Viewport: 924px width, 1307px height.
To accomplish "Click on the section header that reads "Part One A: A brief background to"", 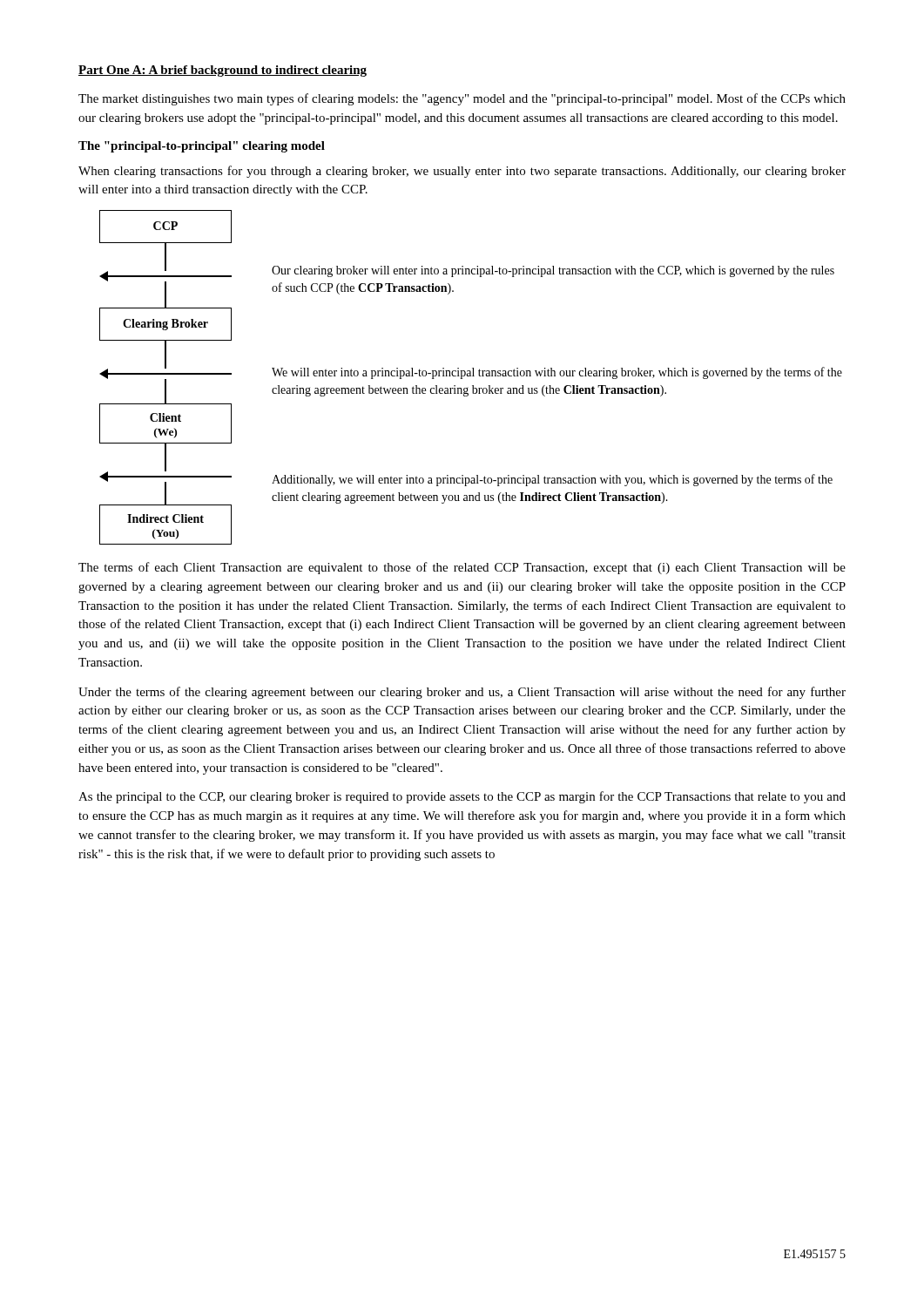I will [x=223, y=70].
